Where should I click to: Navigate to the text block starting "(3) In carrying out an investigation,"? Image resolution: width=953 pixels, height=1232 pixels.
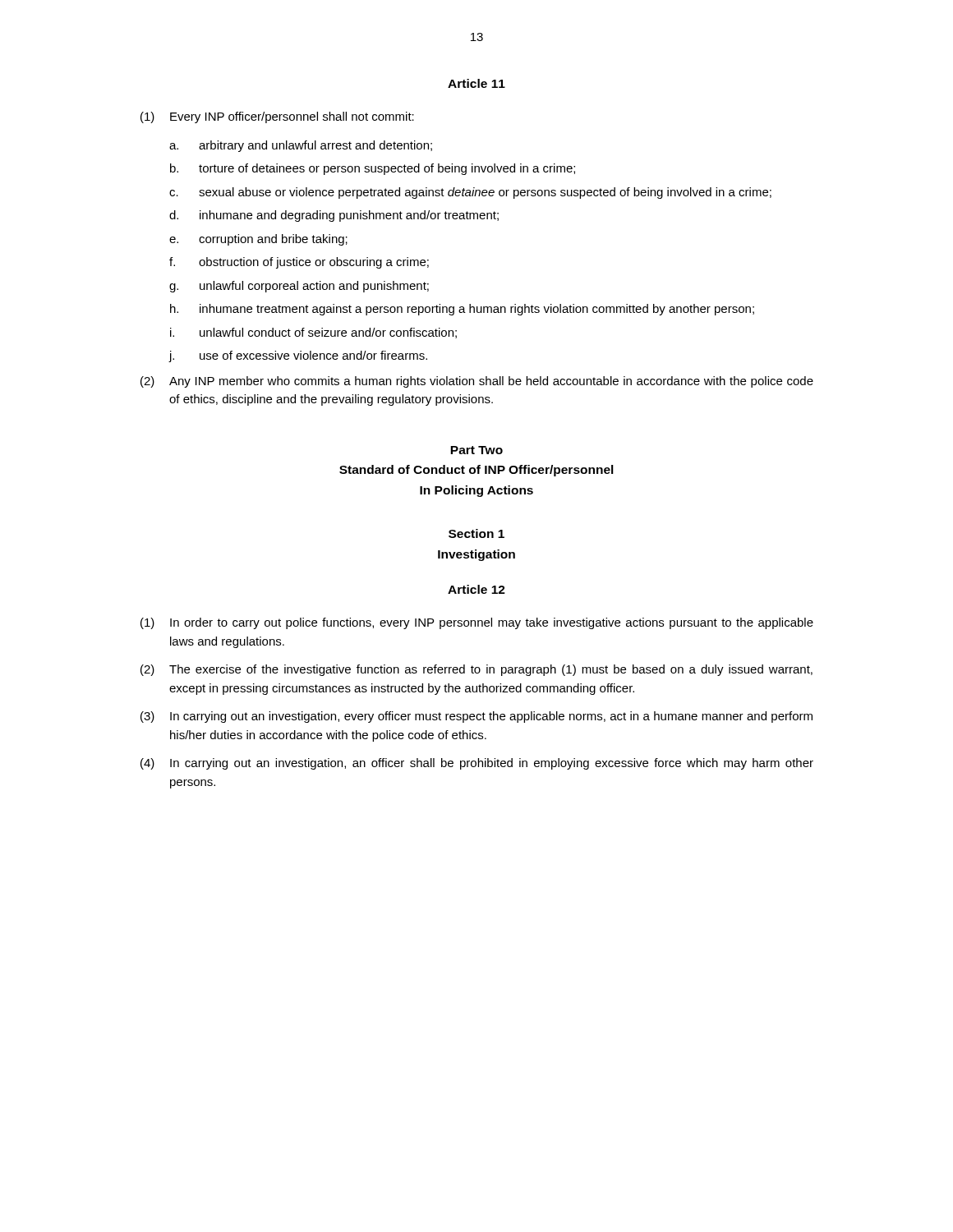[x=476, y=726]
